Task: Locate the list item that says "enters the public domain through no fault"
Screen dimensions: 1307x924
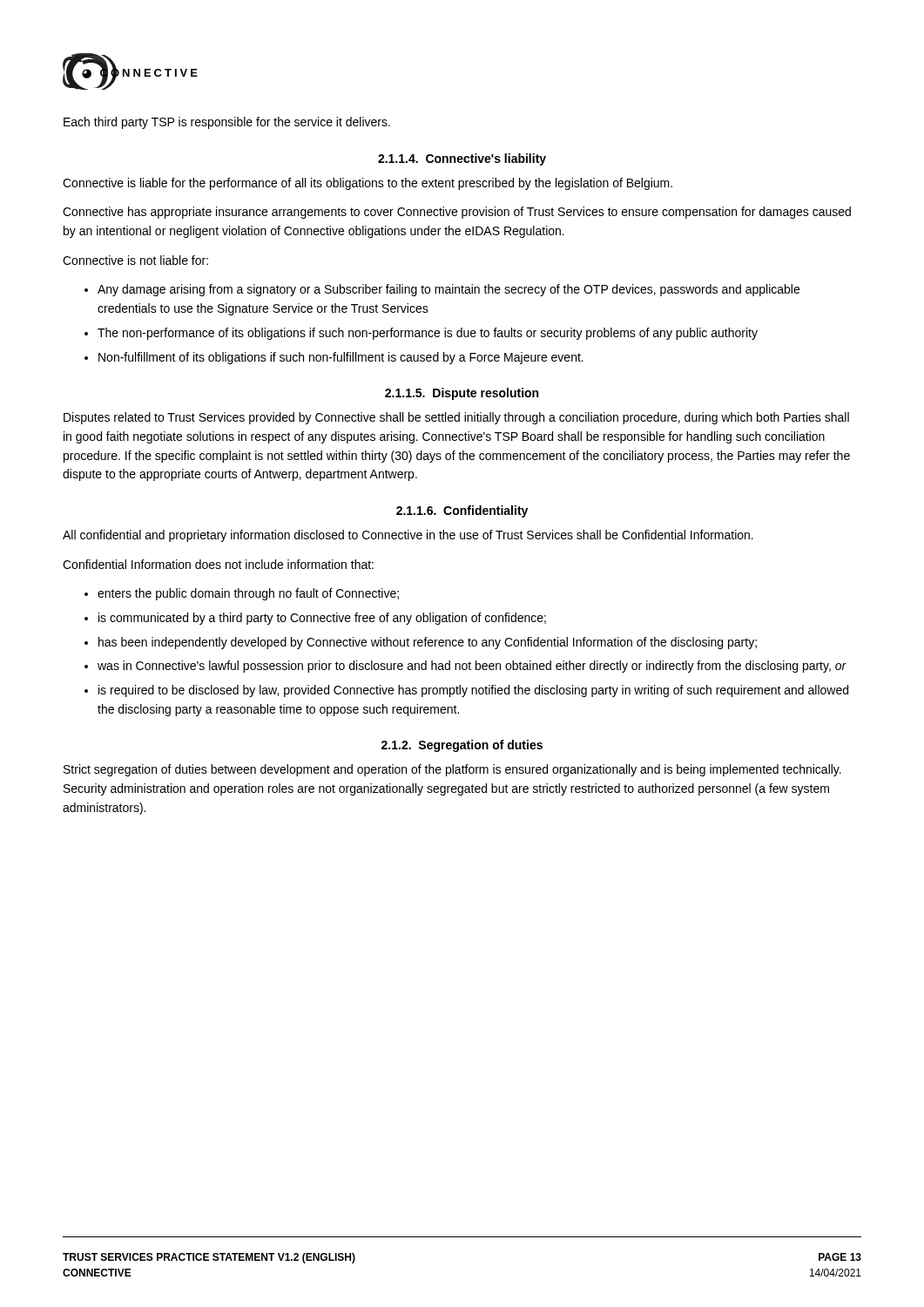Action: (249, 594)
